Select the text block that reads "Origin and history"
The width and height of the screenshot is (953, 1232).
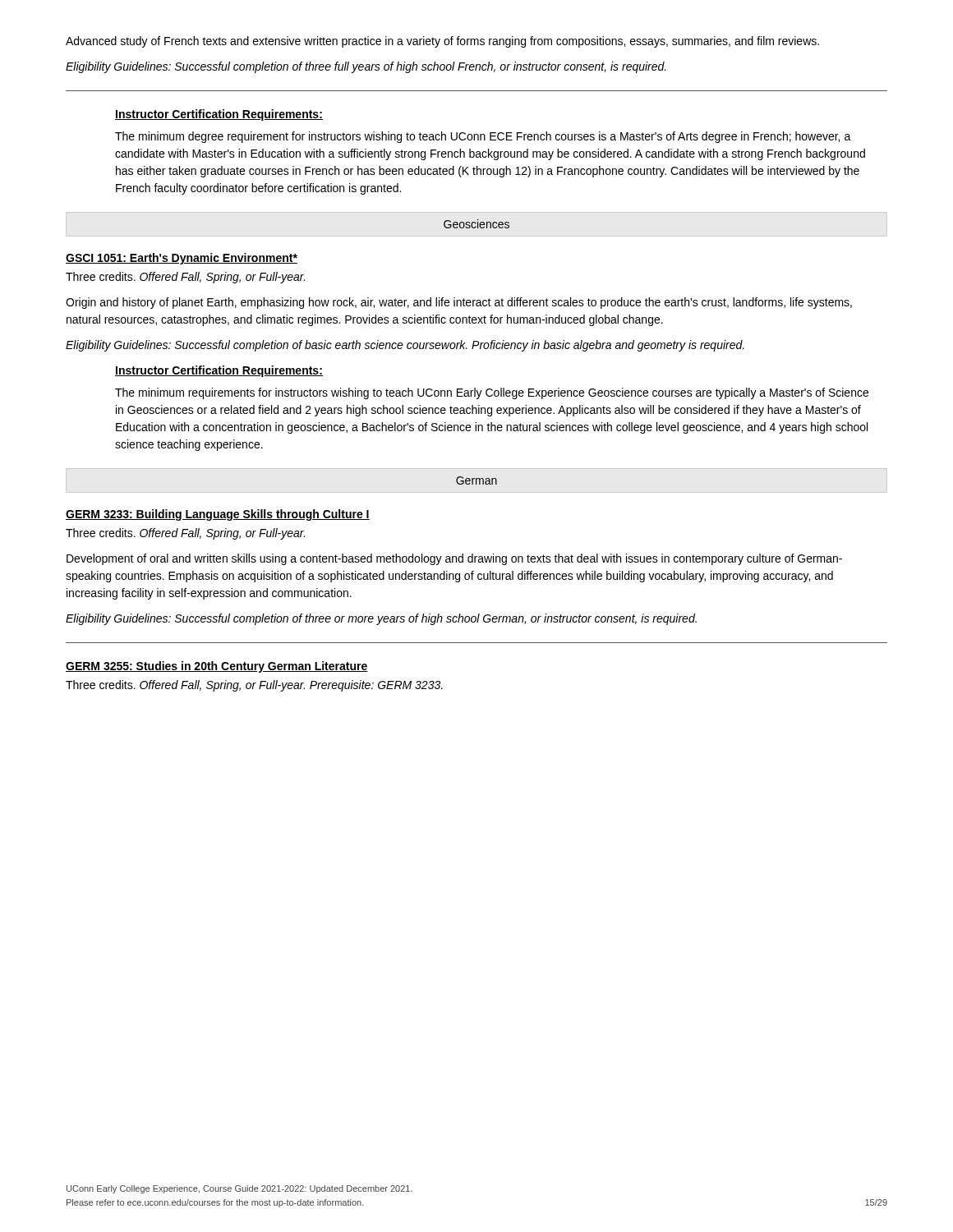[476, 311]
